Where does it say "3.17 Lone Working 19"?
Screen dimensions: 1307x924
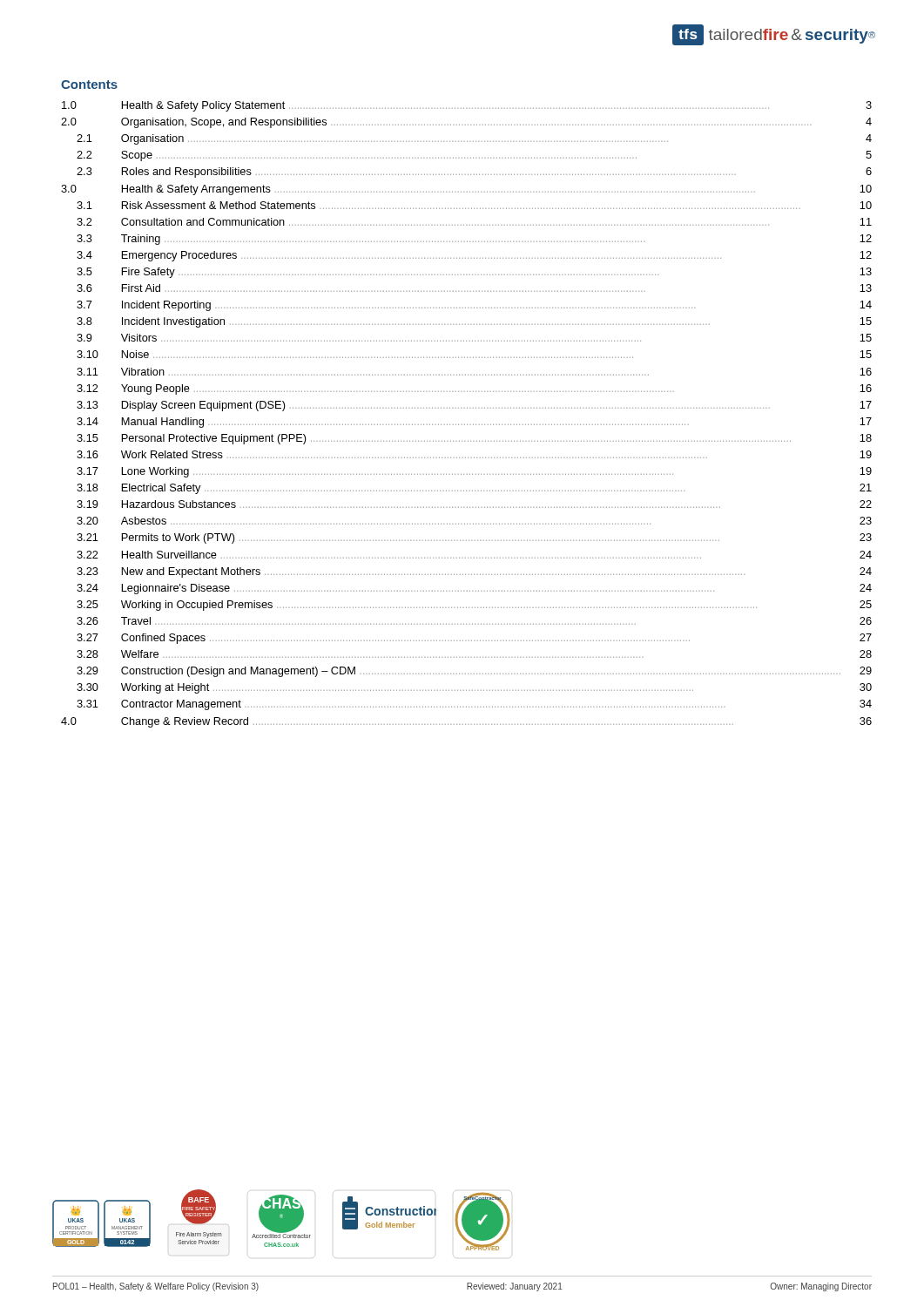tap(466, 471)
